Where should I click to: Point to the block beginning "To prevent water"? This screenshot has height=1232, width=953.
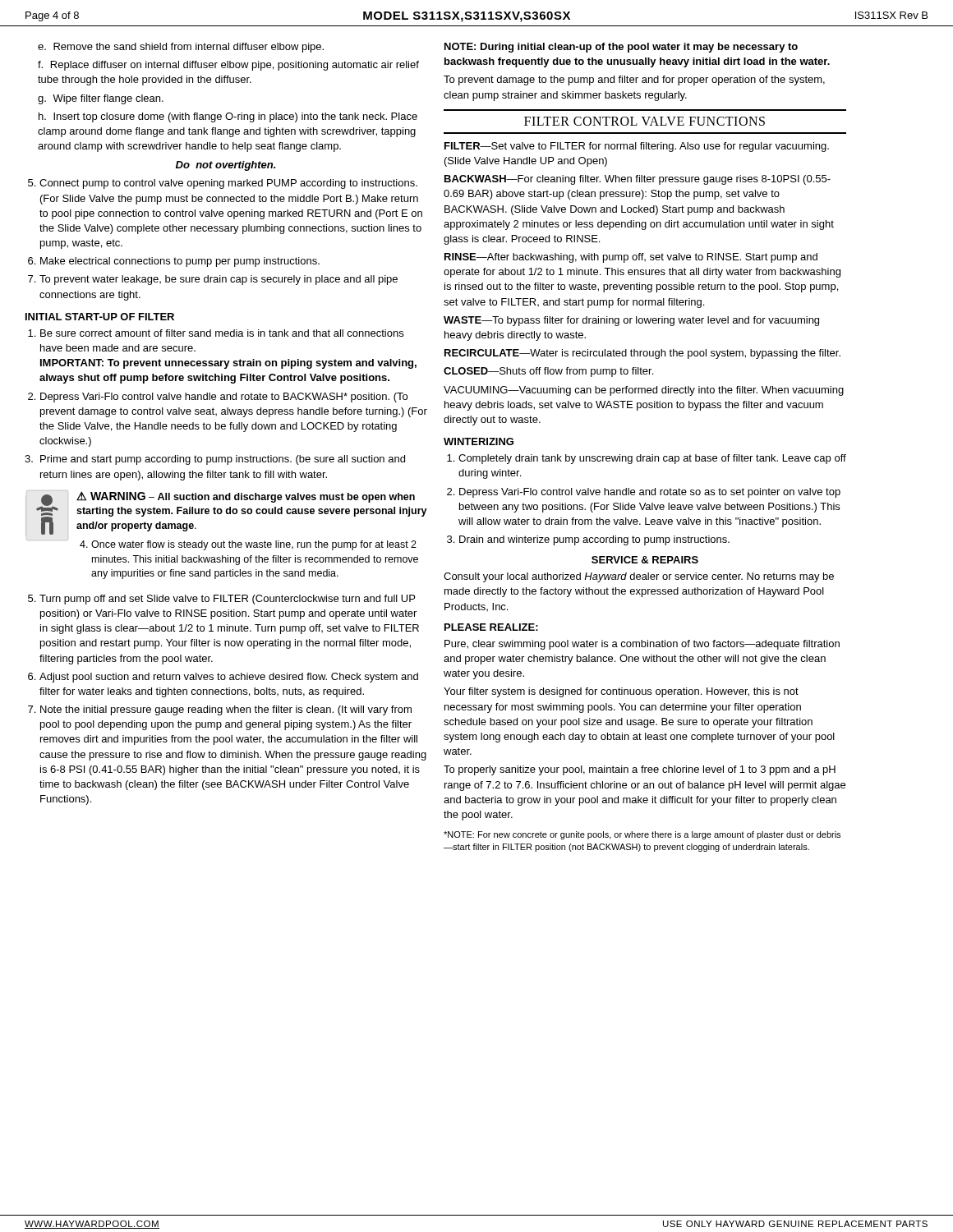(219, 287)
